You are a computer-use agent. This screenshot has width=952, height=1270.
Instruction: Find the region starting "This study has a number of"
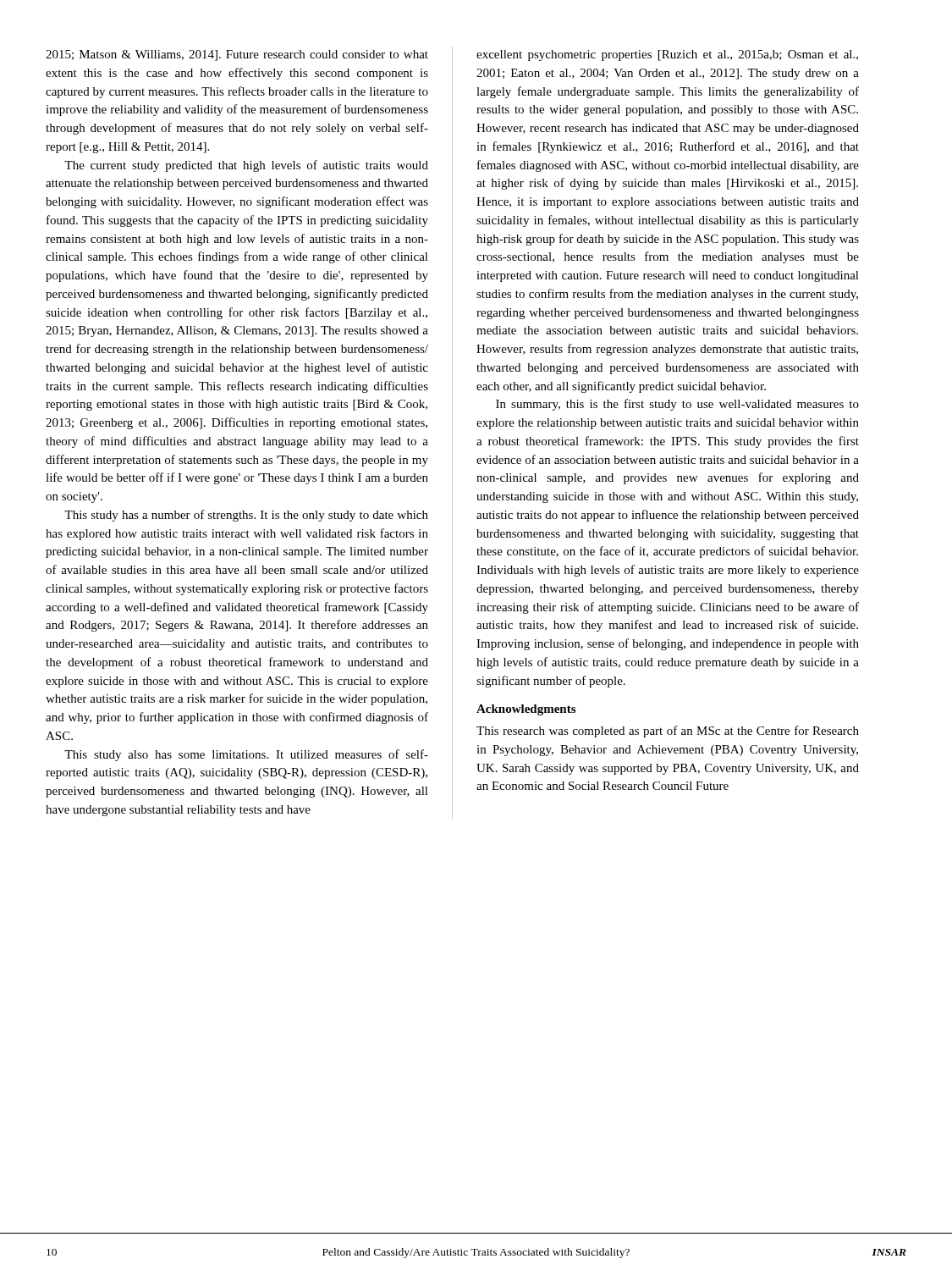(237, 626)
